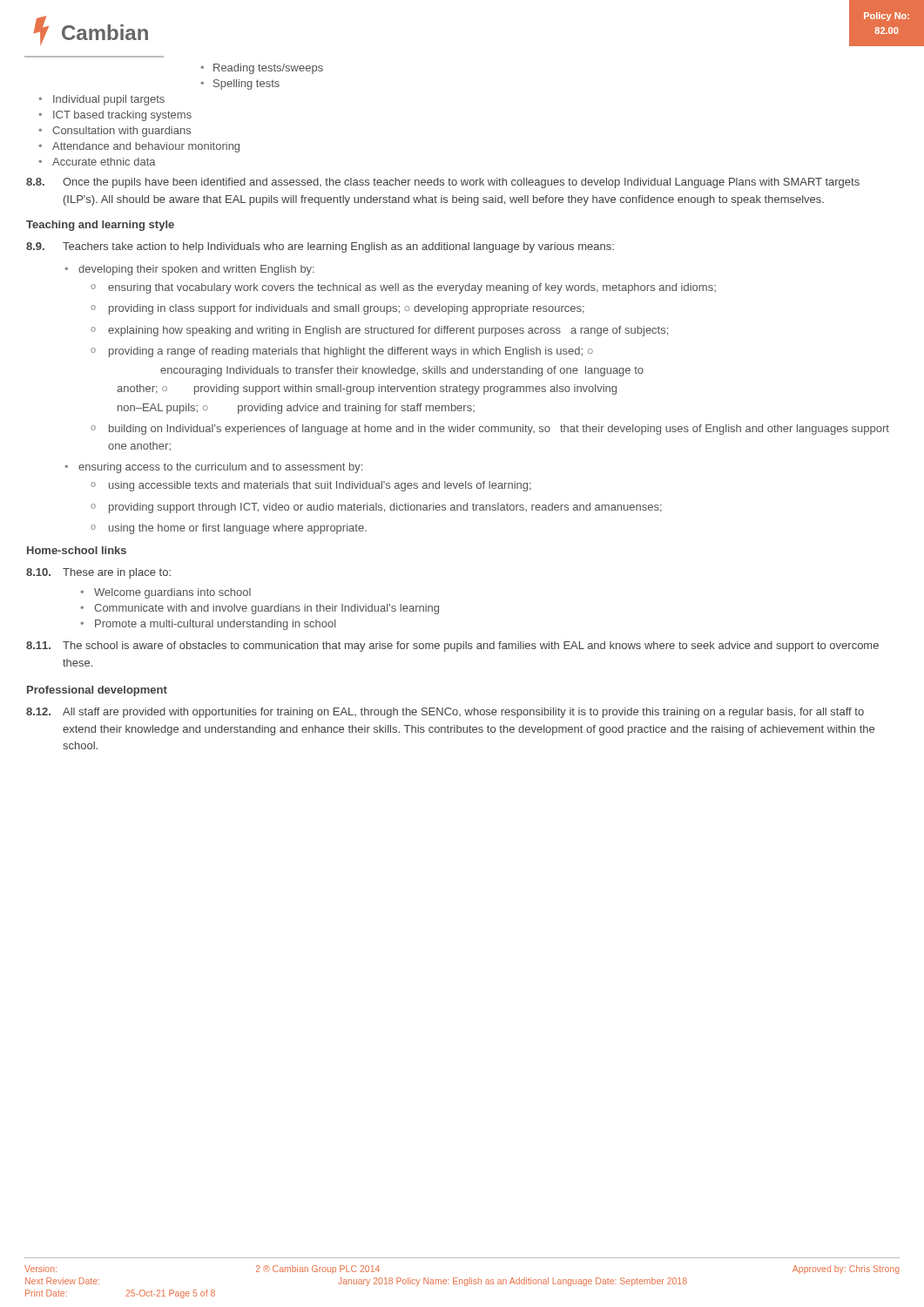Select the element starting "11. The school is aware"

462,654
